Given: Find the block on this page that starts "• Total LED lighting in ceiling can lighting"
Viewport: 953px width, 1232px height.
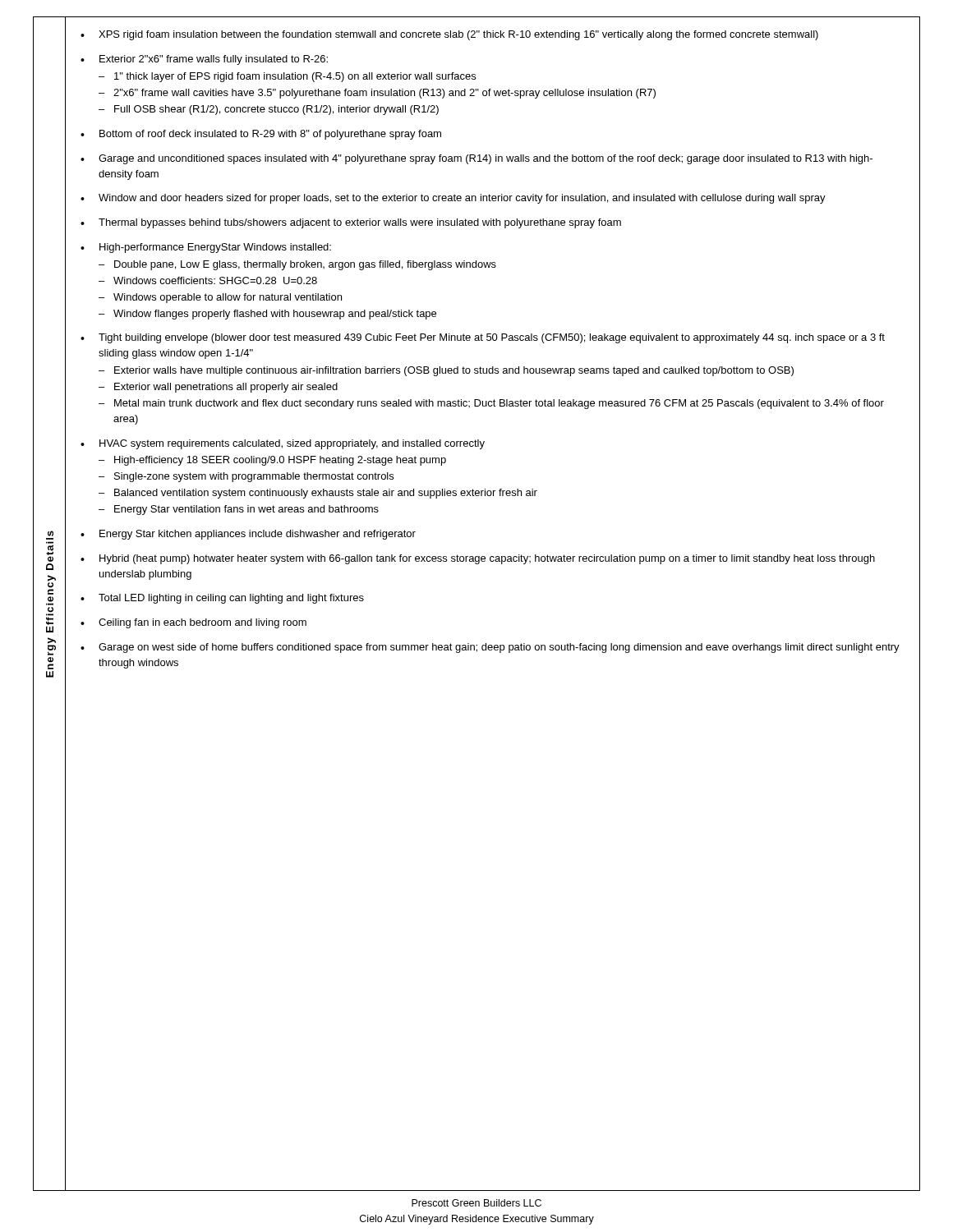Looking at the screenshot, I should tap(222, 599).
